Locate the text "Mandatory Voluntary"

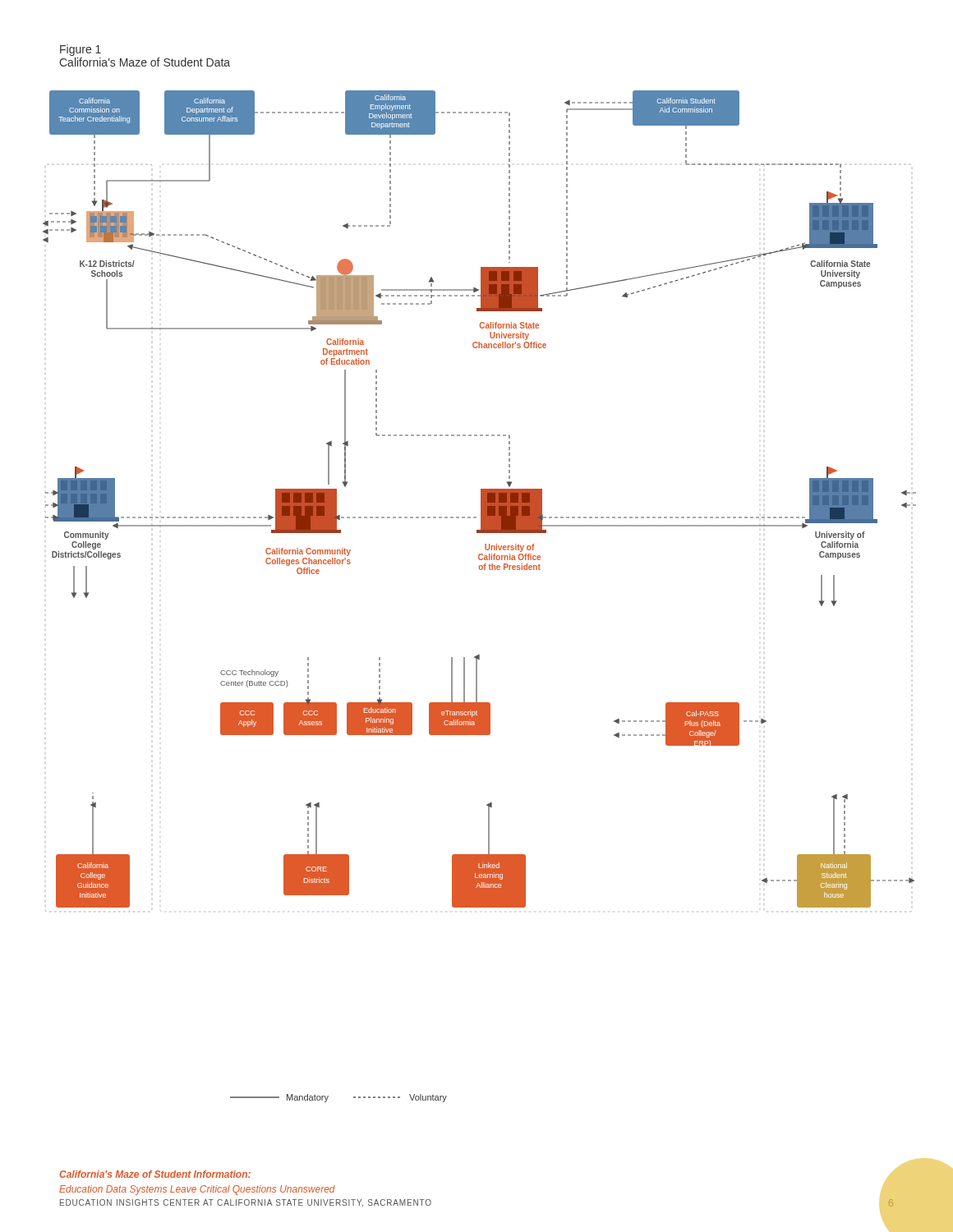tap(338, 1097)
